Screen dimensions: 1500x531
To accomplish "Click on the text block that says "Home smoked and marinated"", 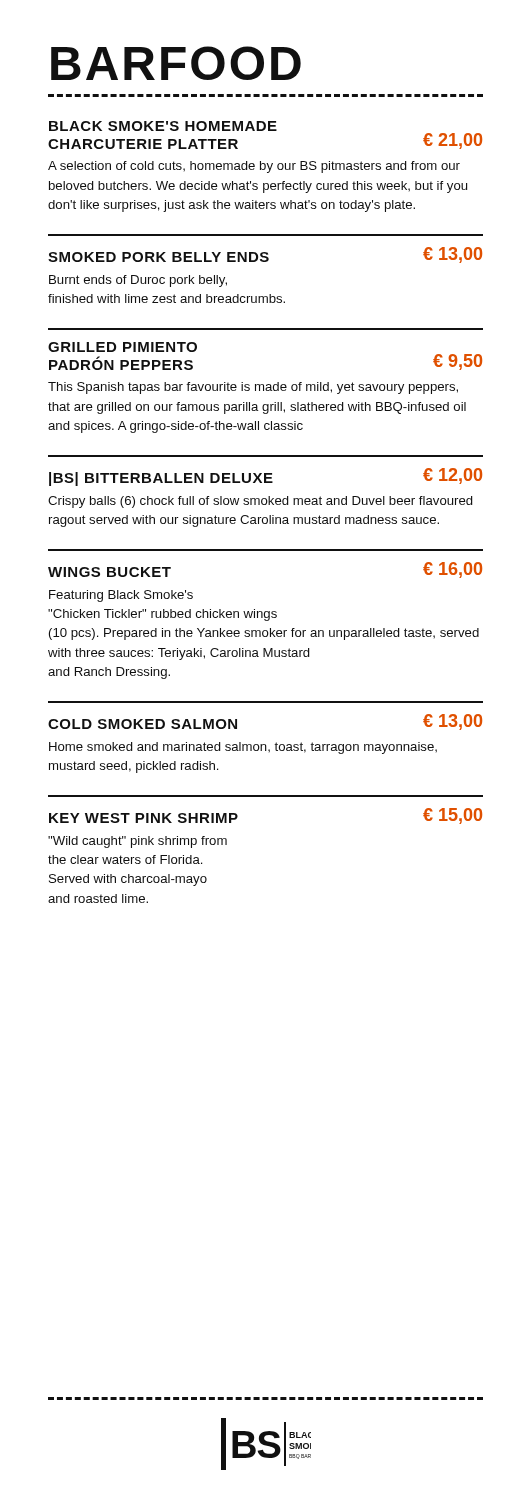I will pyautogui.click(x=266, y=756).
